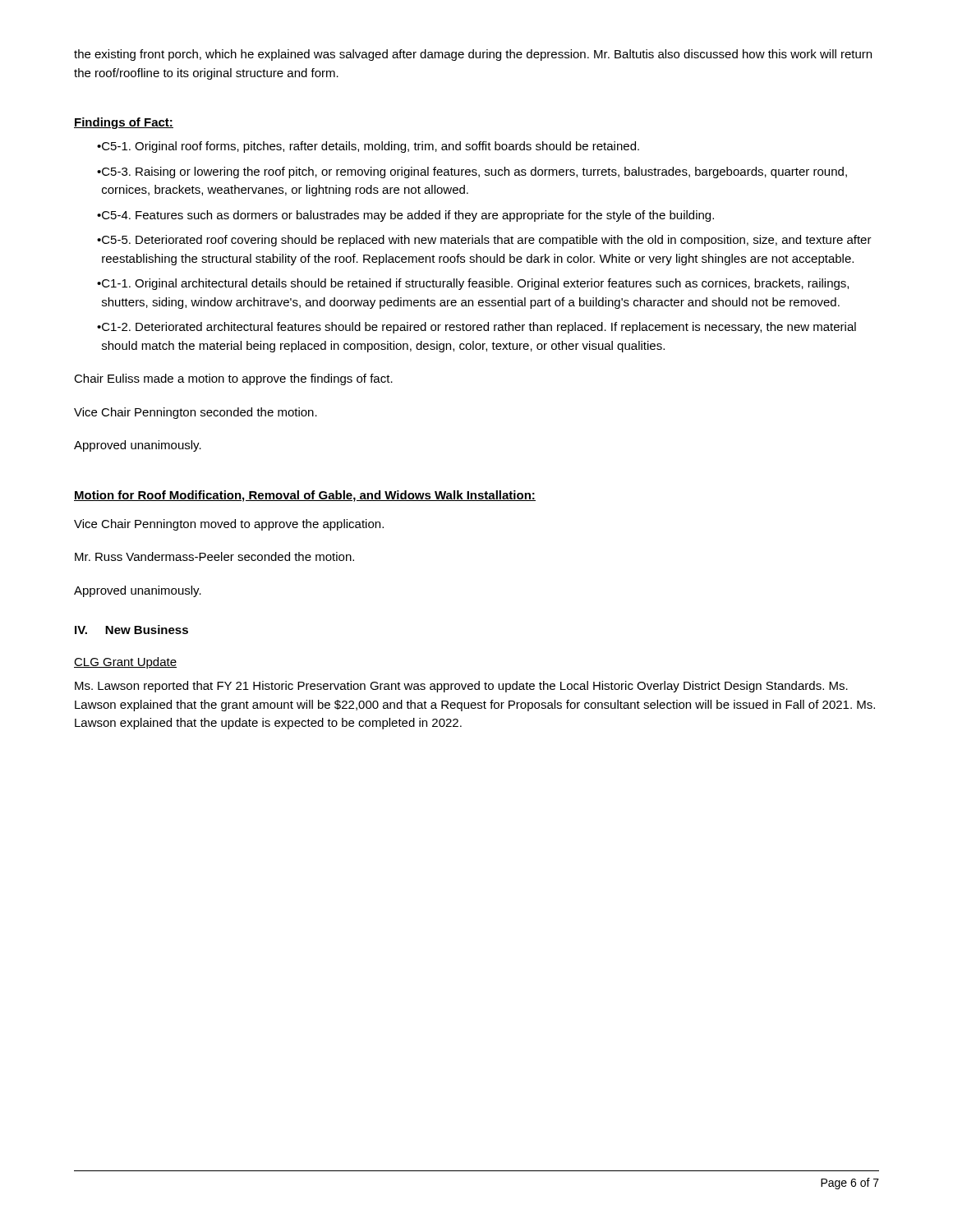The height and width of the screenshot is (1232, 953).
Task: Find the block on this page that starts "Mr. Russ Vandermass-Peeler seconded"
Action: (x=215, y=556)
